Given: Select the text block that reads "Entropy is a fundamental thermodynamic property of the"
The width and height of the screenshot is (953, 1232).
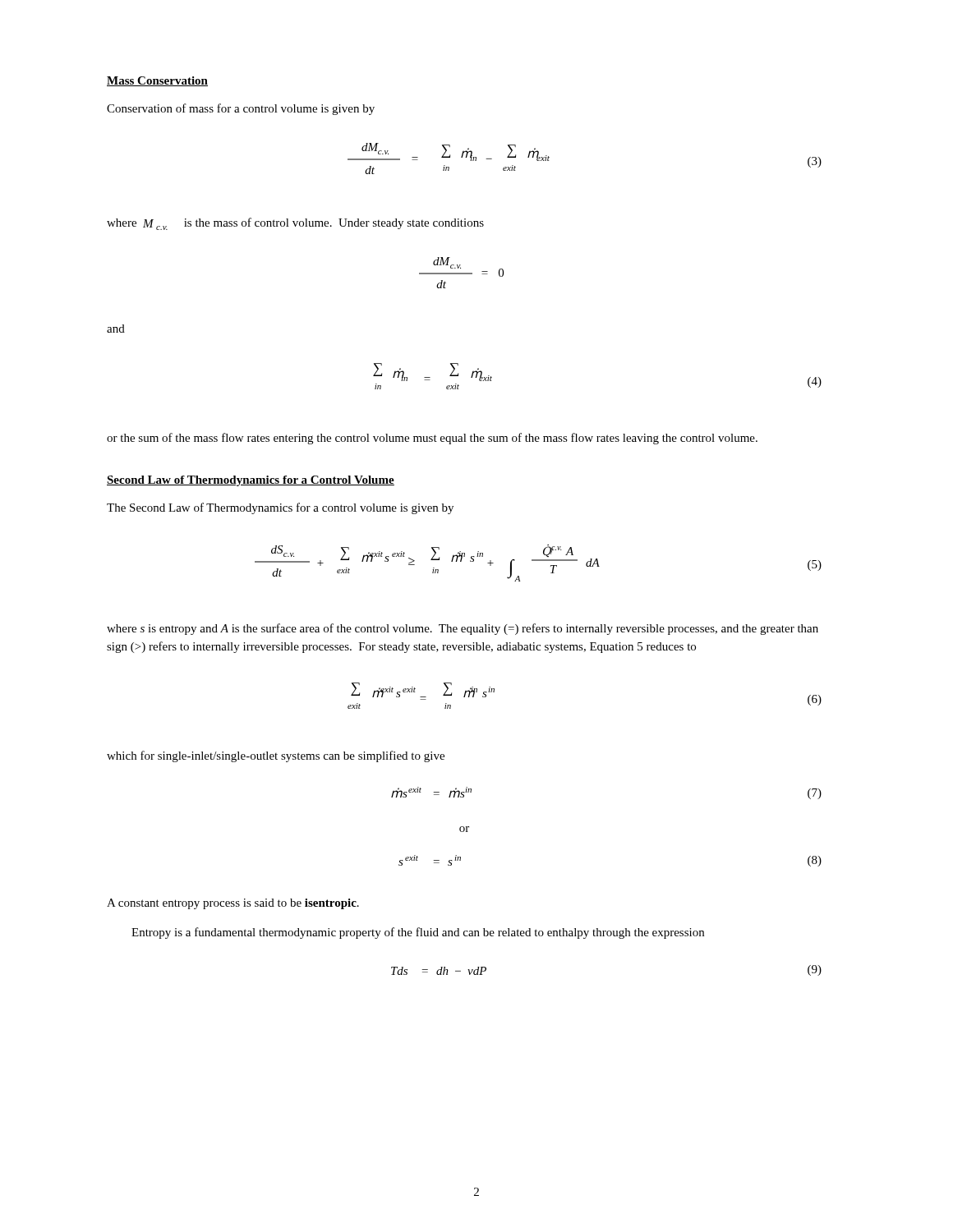Looking at the screenshot, I should pyautogui.click(x=418, y=932).
